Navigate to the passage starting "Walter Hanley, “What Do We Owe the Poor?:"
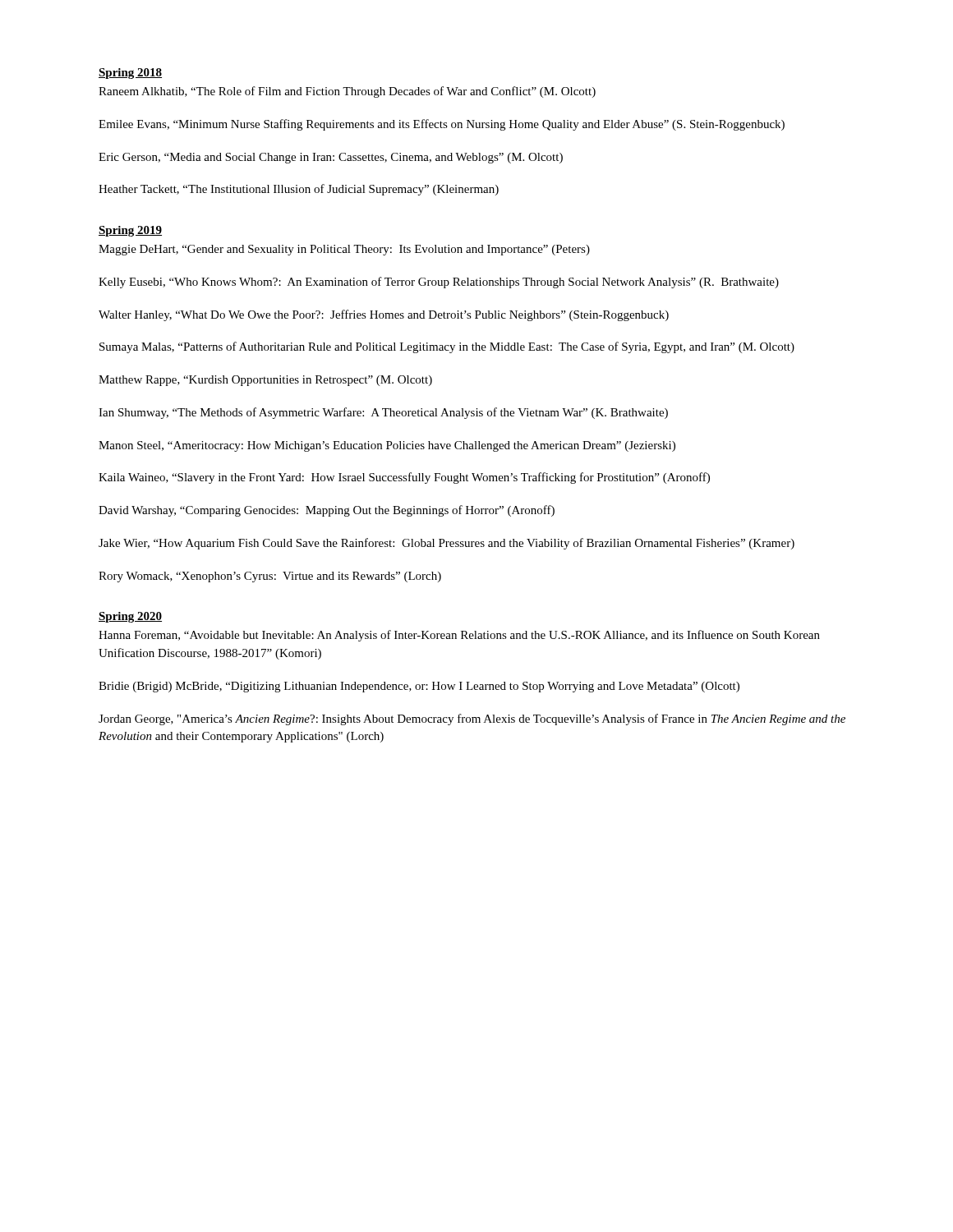The width and height of the screenshot is (953, 1232). (x=384, y=314)
